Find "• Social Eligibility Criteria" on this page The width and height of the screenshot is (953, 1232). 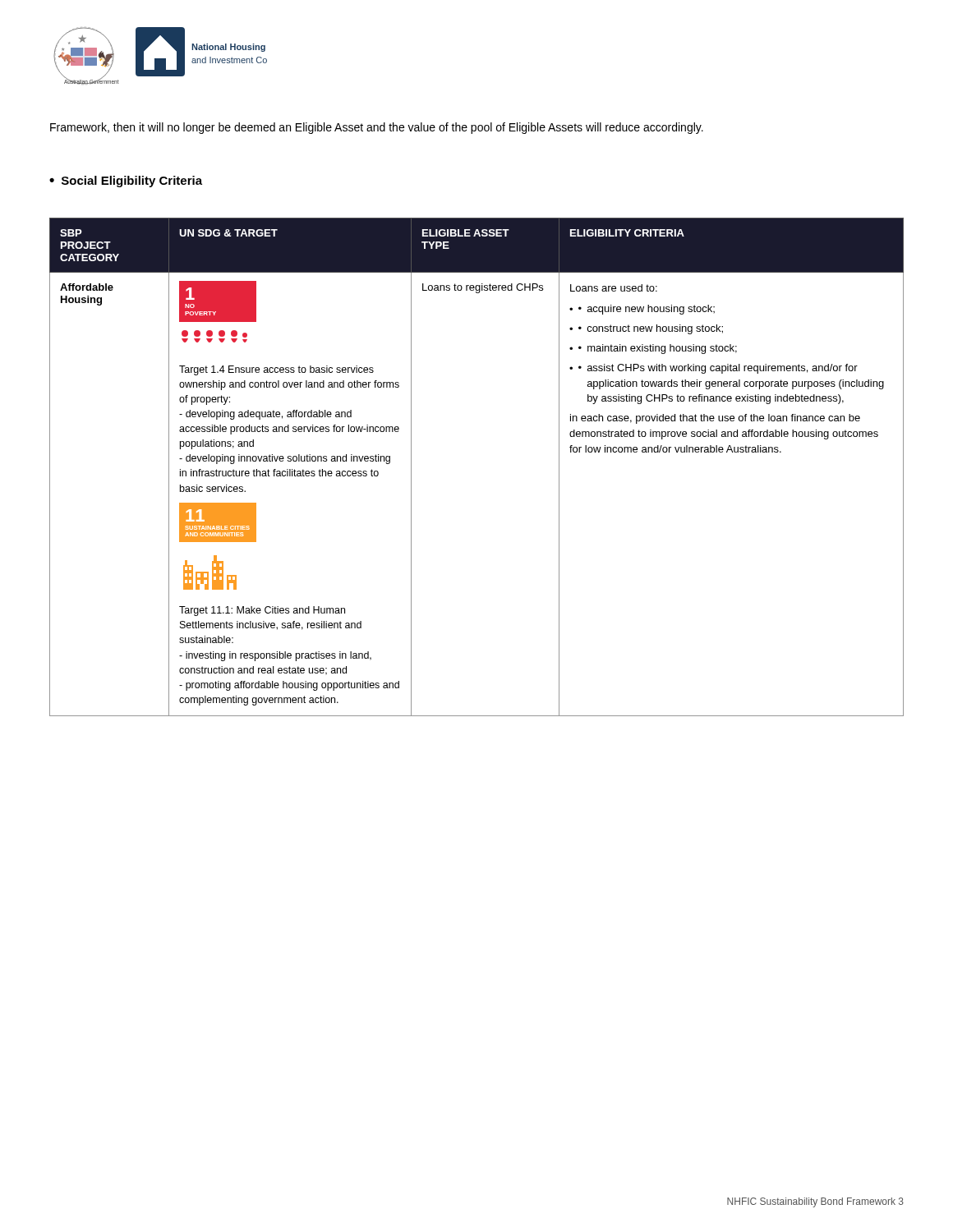pyautogui.click(x=126, y=180)
